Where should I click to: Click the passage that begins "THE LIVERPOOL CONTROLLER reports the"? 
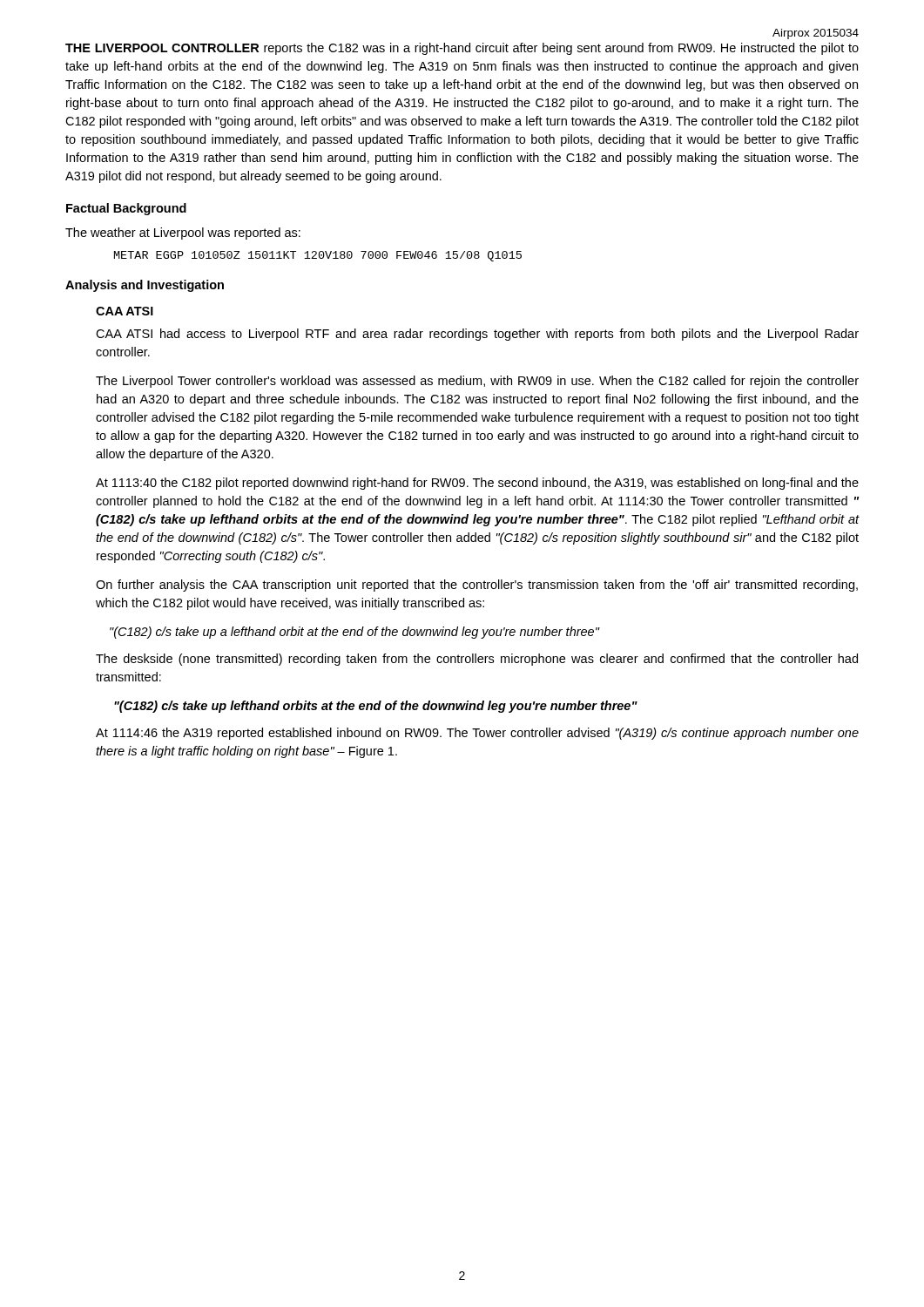tap(462, 112)
